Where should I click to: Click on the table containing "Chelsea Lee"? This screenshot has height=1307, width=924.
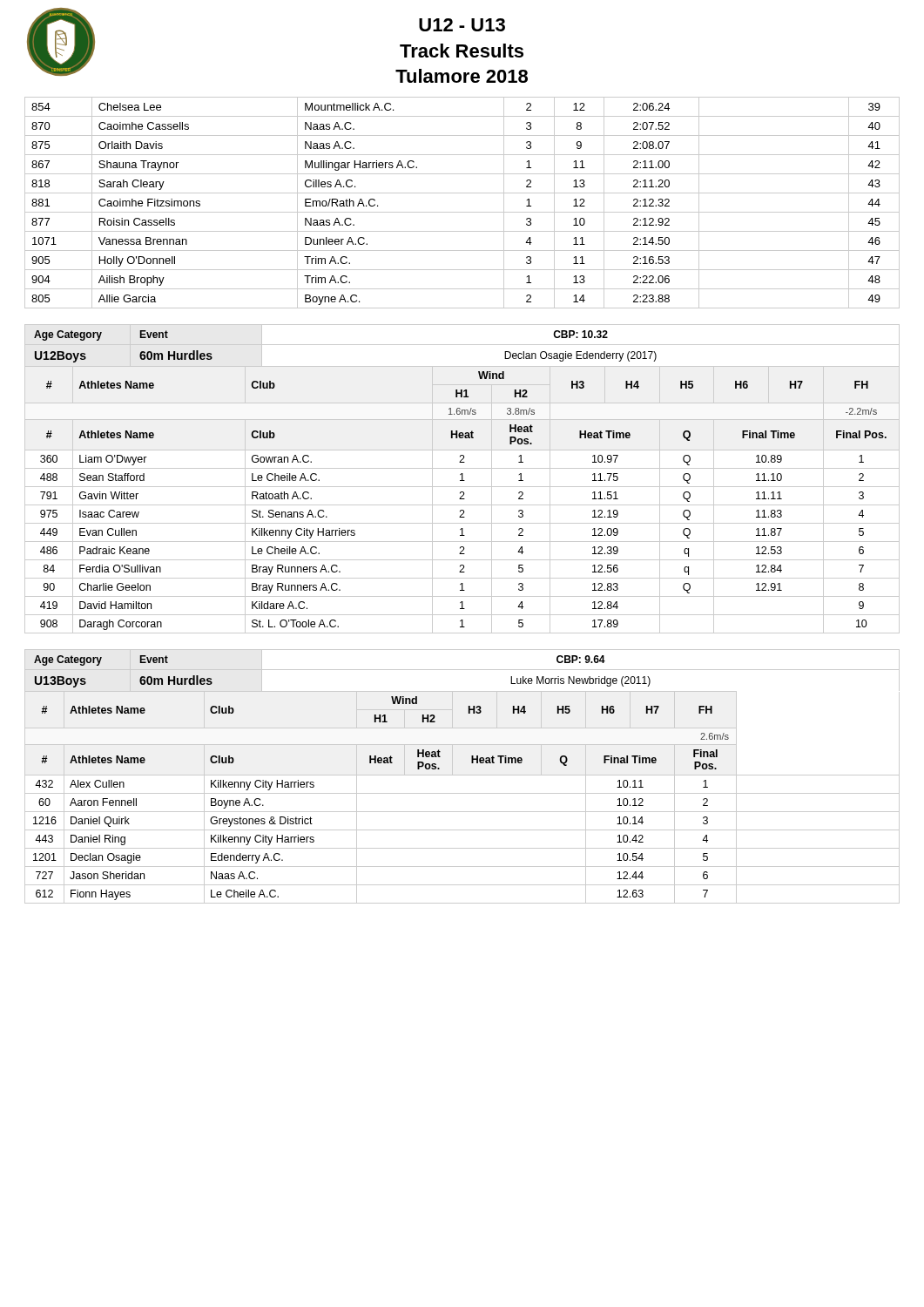click(x=462, y=203)
